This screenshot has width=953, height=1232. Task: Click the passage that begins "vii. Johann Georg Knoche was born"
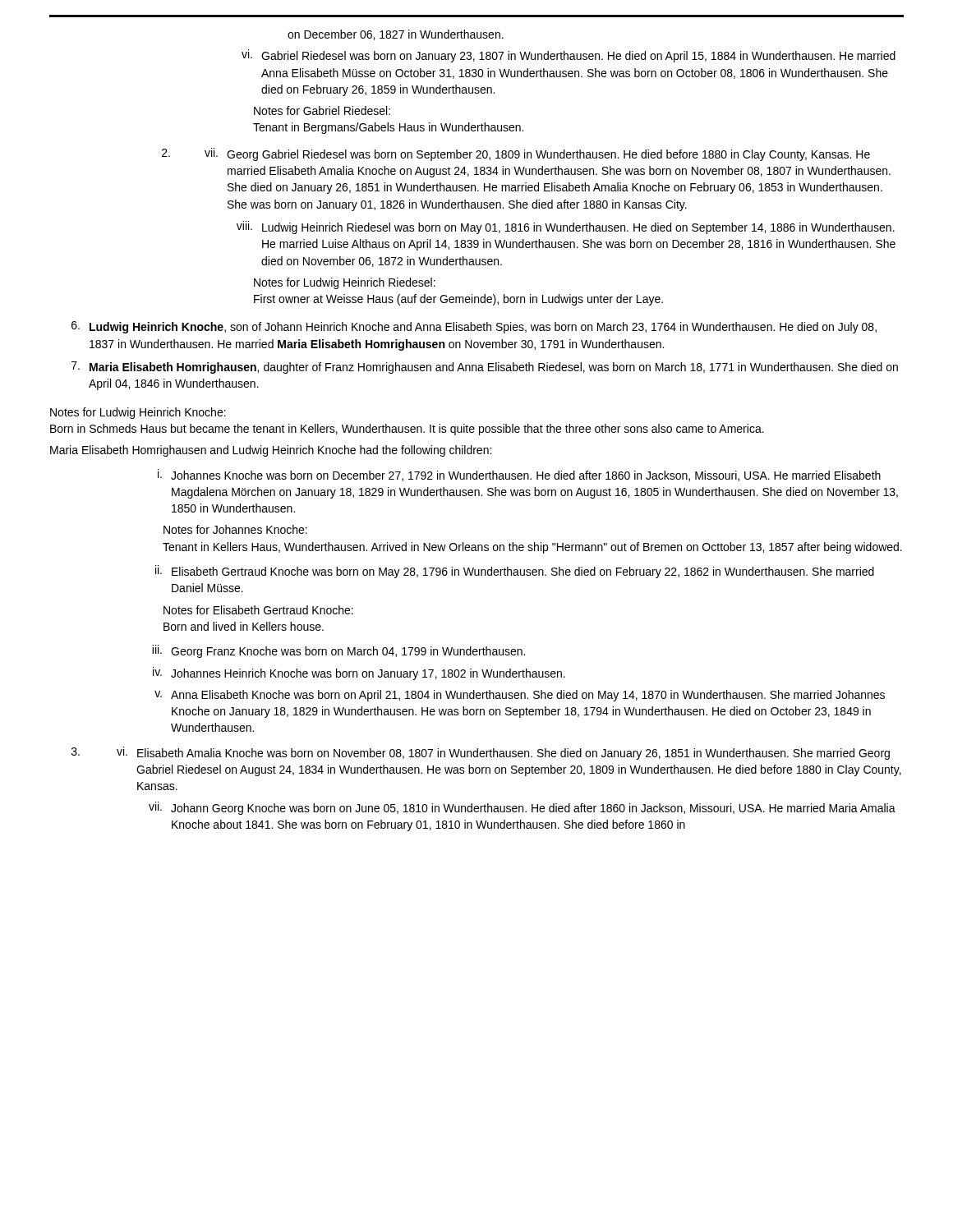tap(513, 816)
